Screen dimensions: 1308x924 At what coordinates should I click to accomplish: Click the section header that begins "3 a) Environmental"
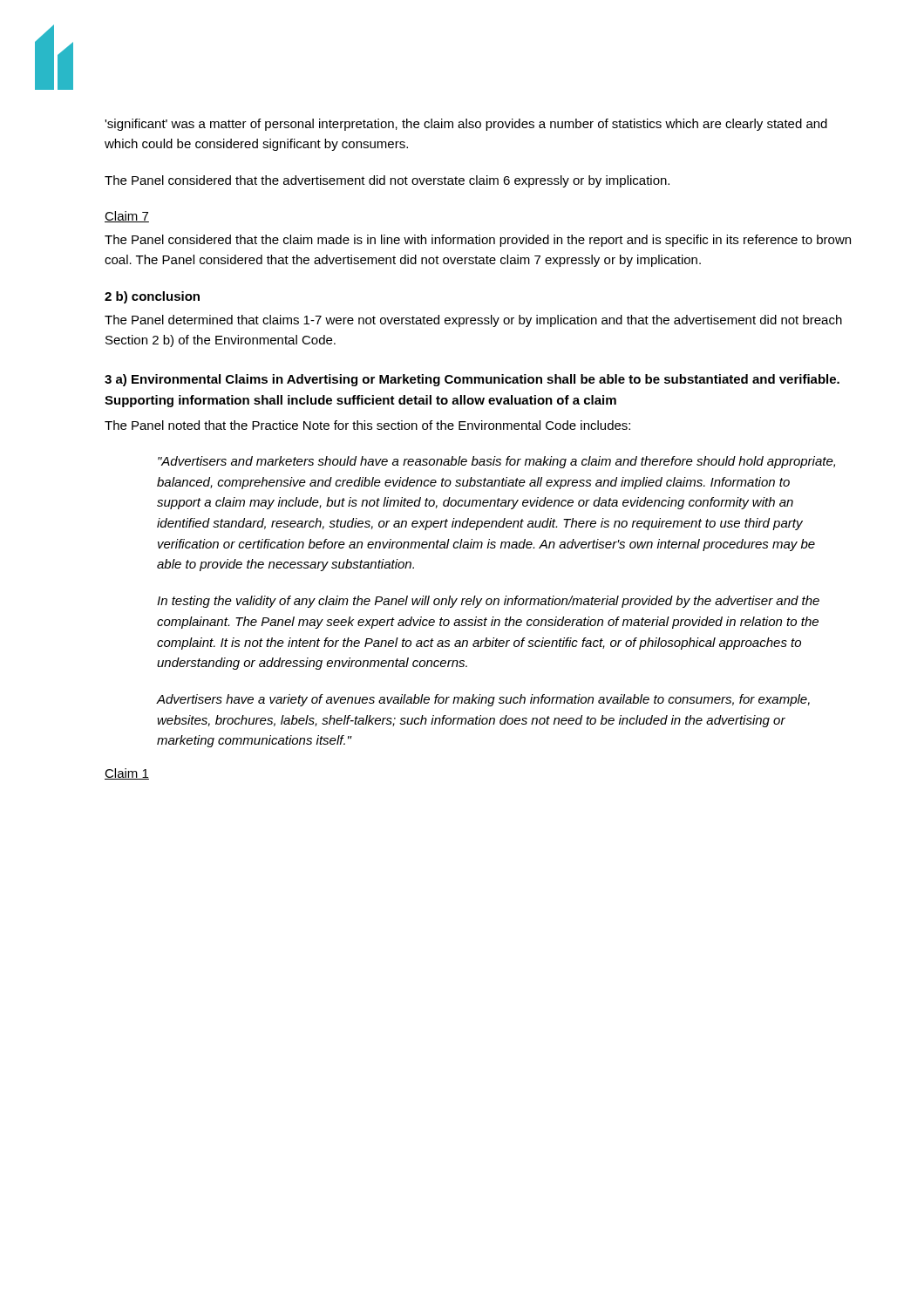coord(472,389)
